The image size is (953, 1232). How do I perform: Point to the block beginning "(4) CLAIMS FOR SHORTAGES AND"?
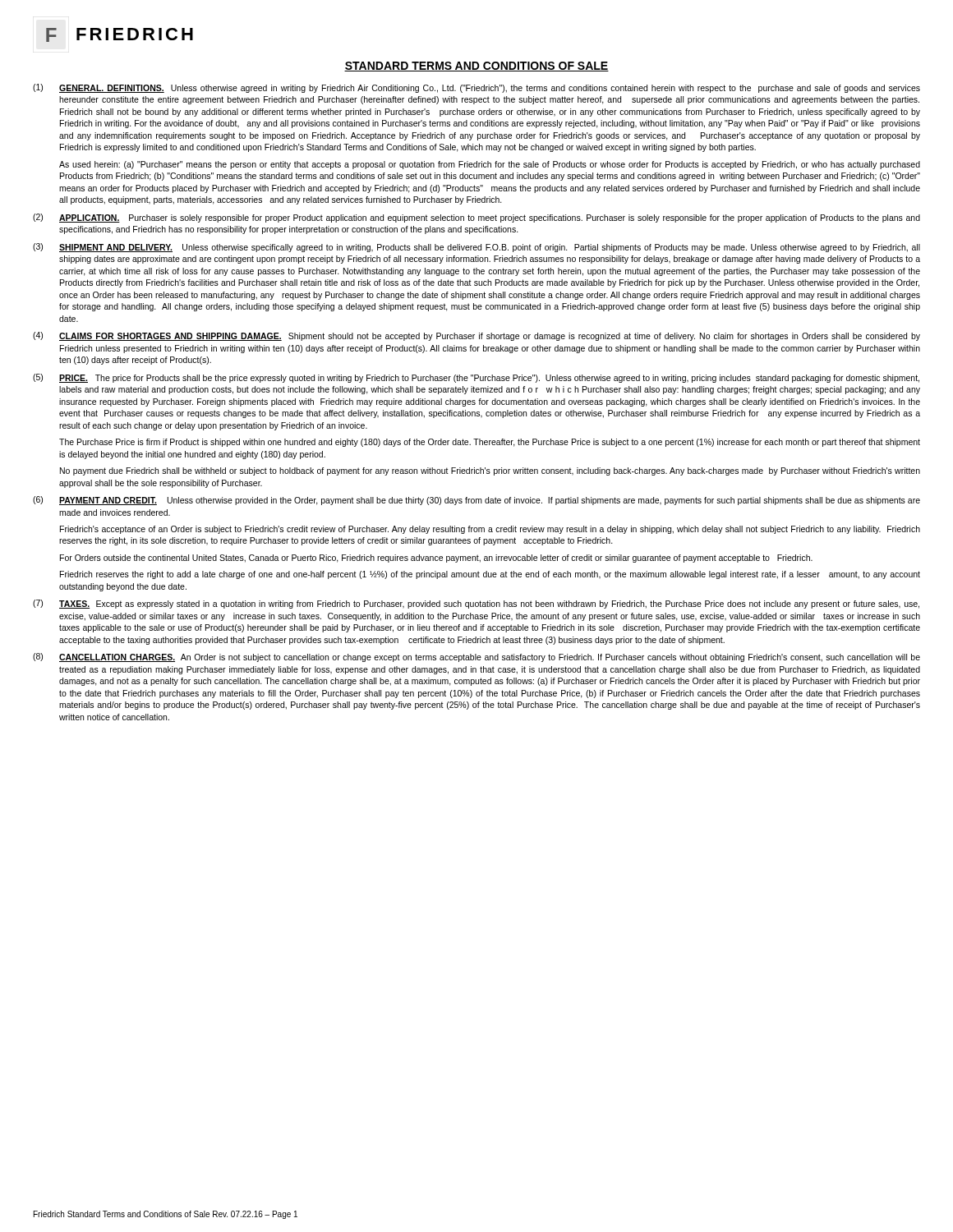coord(476,348)
